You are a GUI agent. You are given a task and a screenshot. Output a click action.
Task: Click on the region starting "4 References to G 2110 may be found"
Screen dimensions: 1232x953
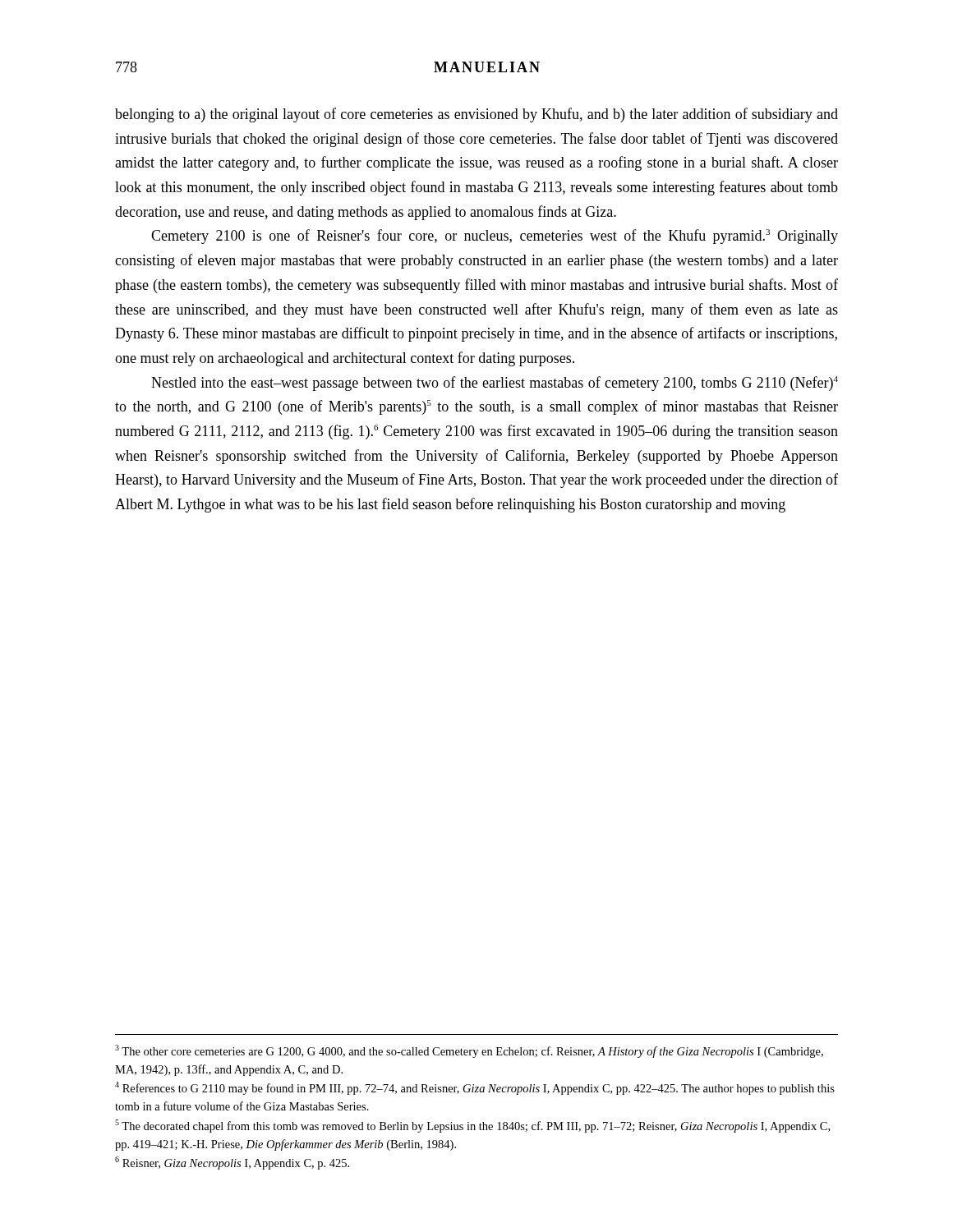pos(476,1098)
